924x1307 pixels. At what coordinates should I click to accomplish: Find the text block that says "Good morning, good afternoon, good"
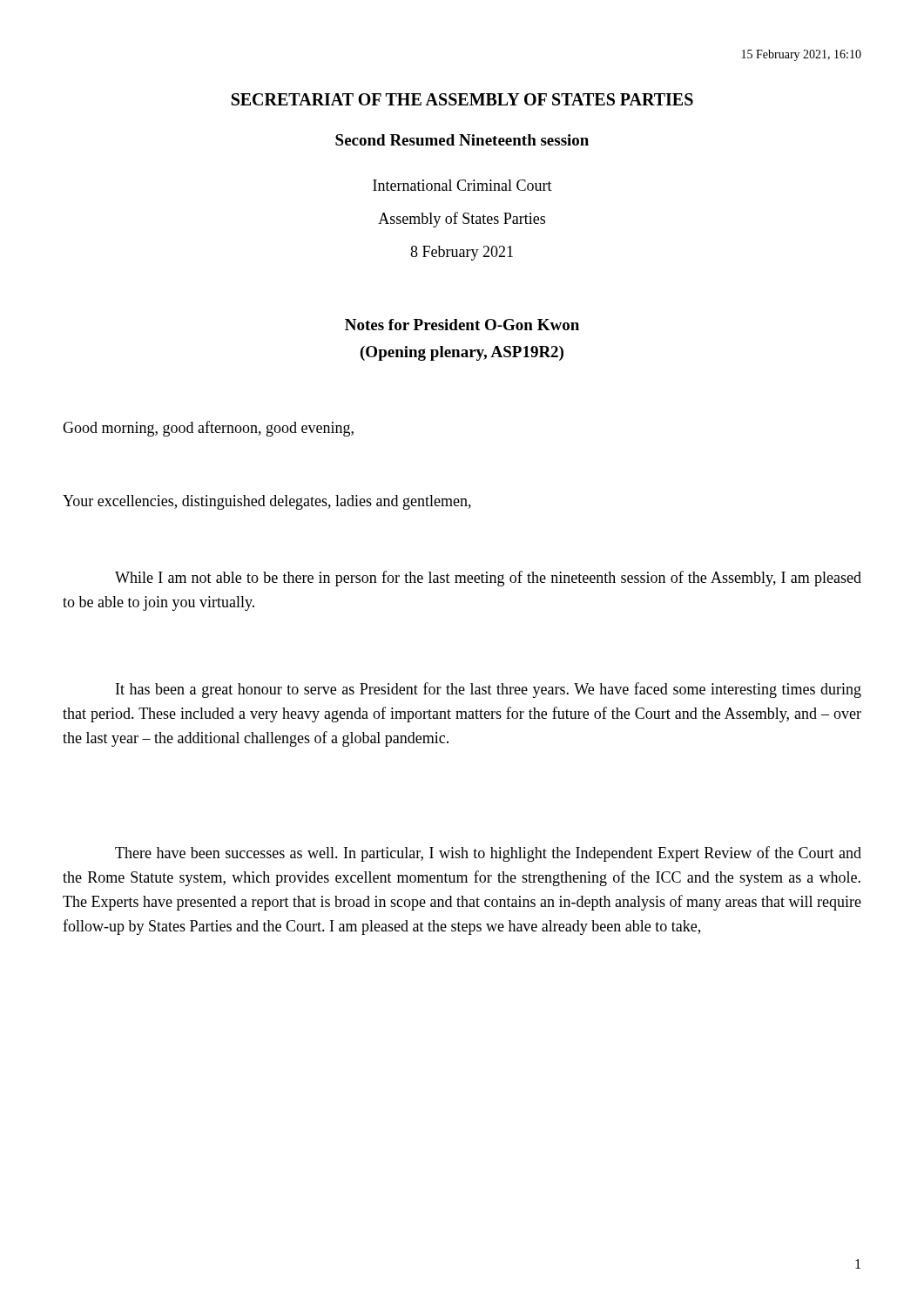click(209, 428)
